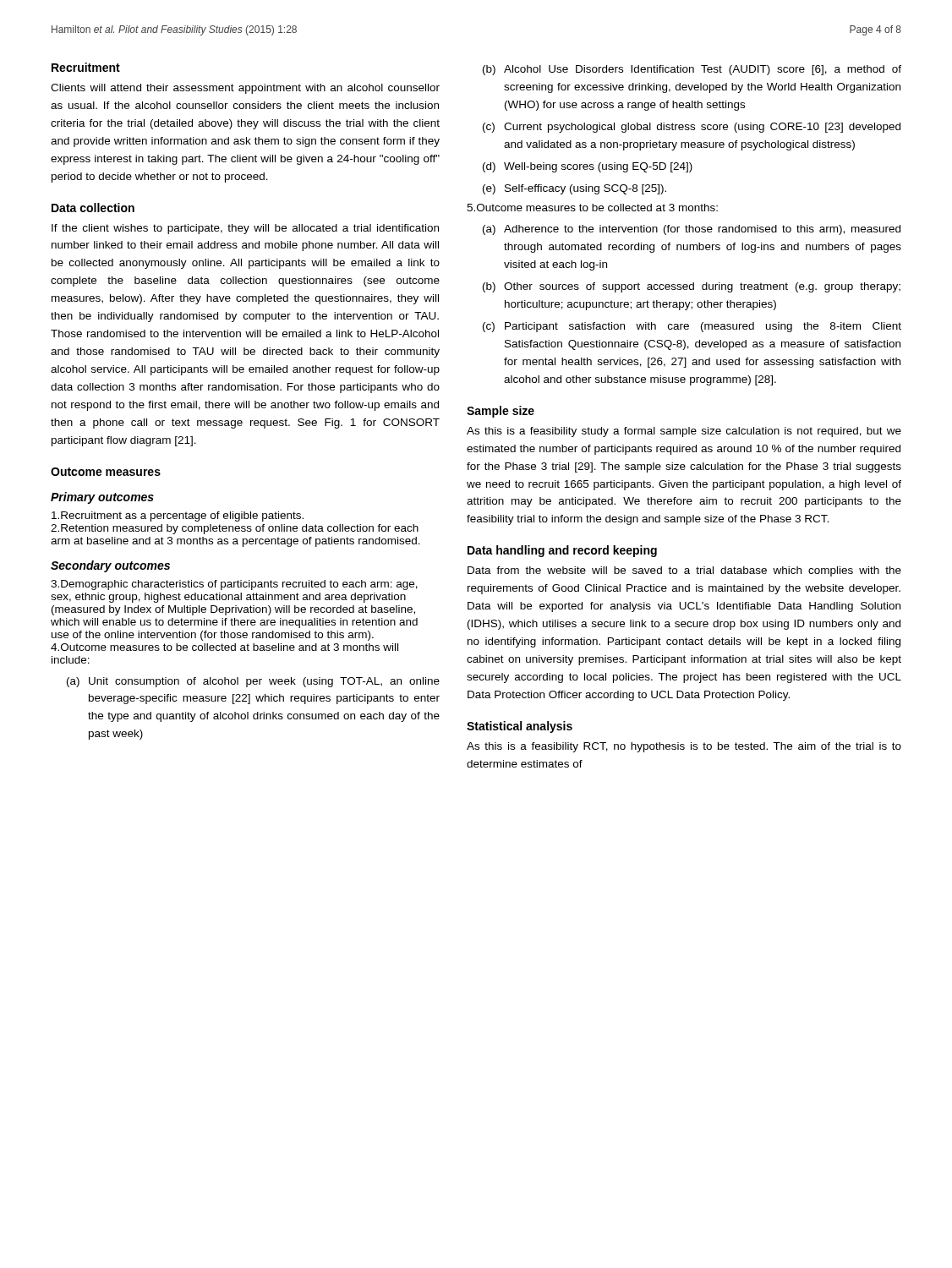Point to the block starting "(c) Current psychological global distress score (using CORE-10"
952x1268 pixels.
click(x=692, y=136)
